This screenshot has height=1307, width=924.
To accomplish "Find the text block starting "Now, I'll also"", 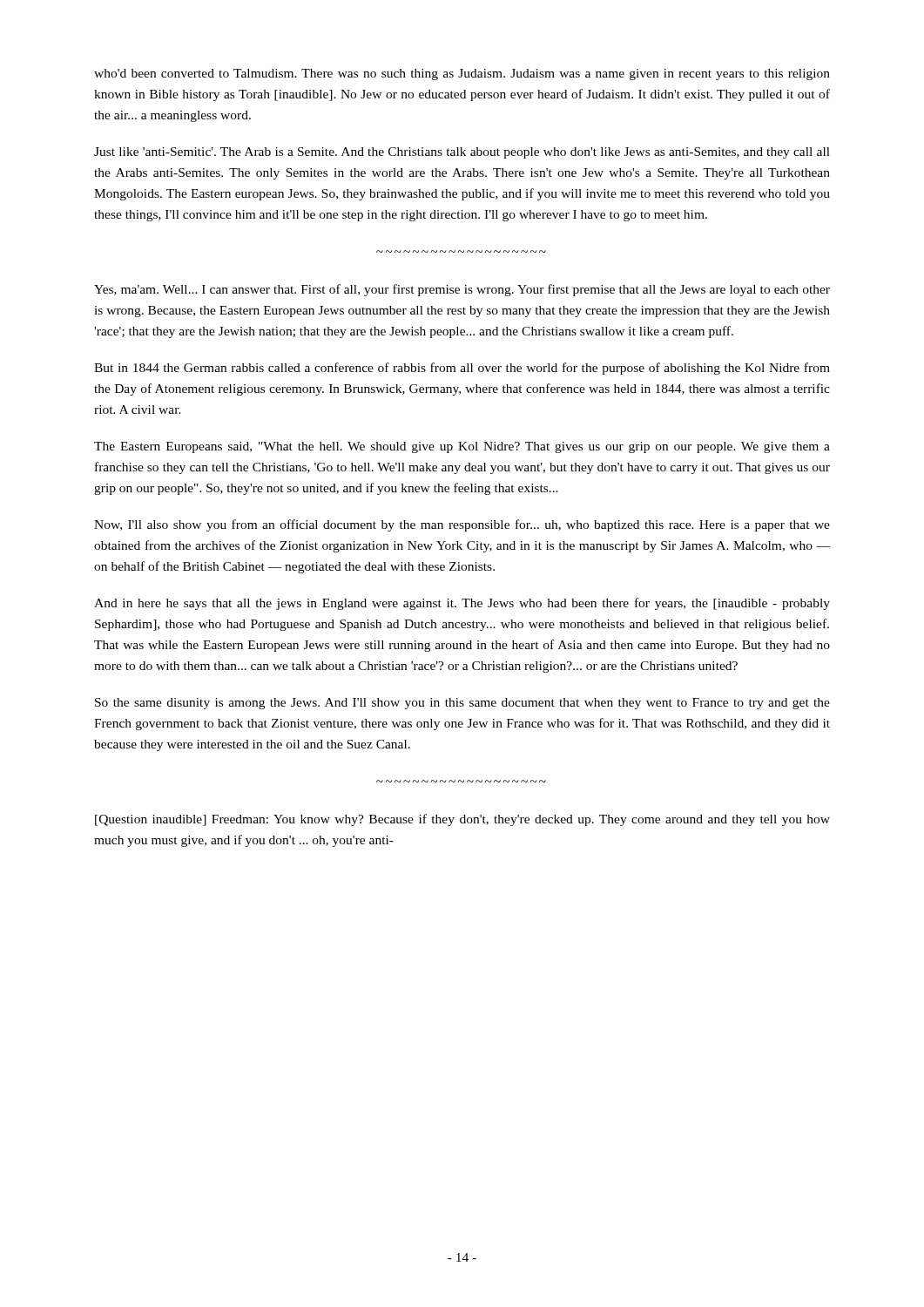I will [462, 545].
